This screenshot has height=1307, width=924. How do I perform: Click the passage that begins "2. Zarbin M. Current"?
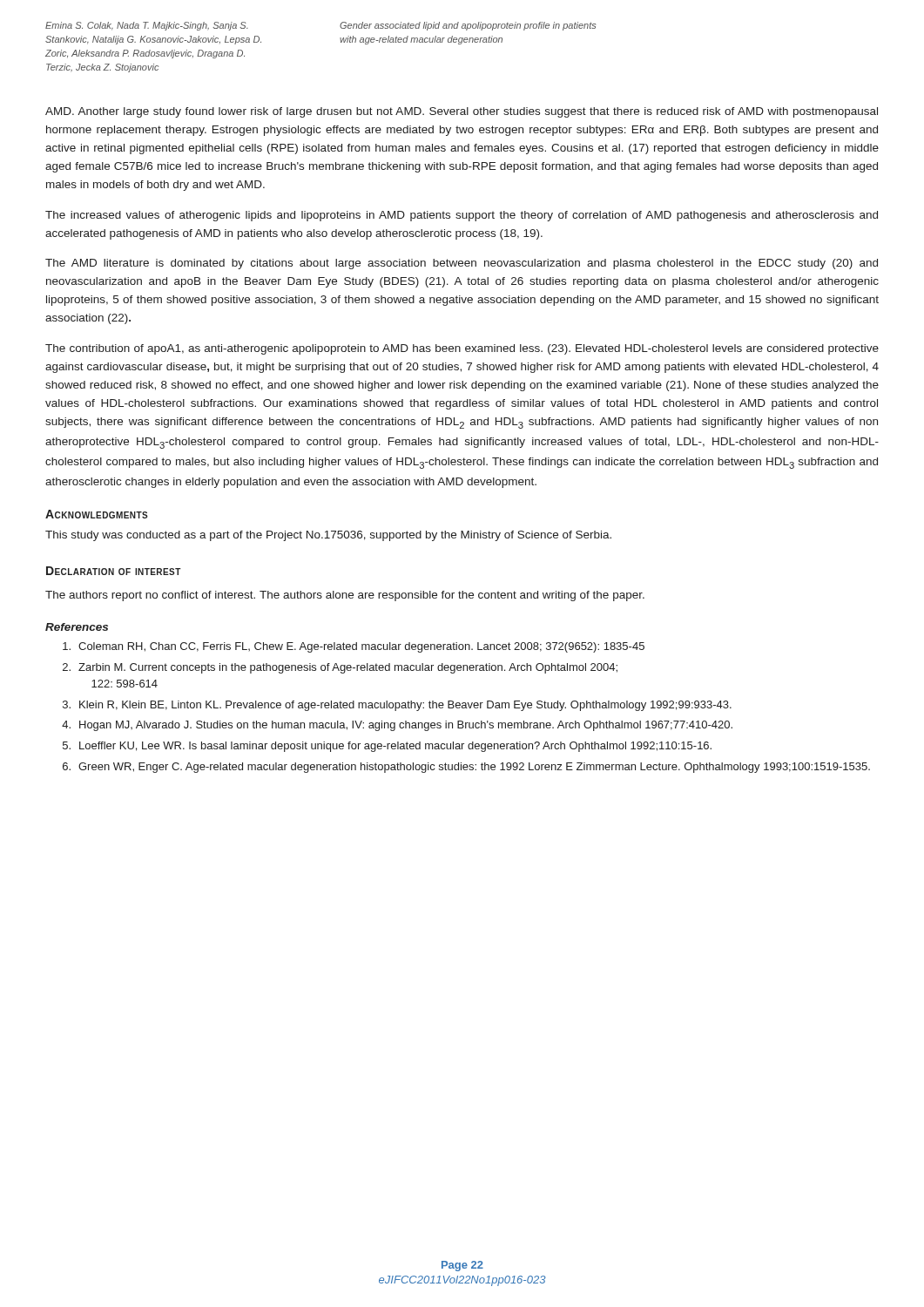pos(462,676)
